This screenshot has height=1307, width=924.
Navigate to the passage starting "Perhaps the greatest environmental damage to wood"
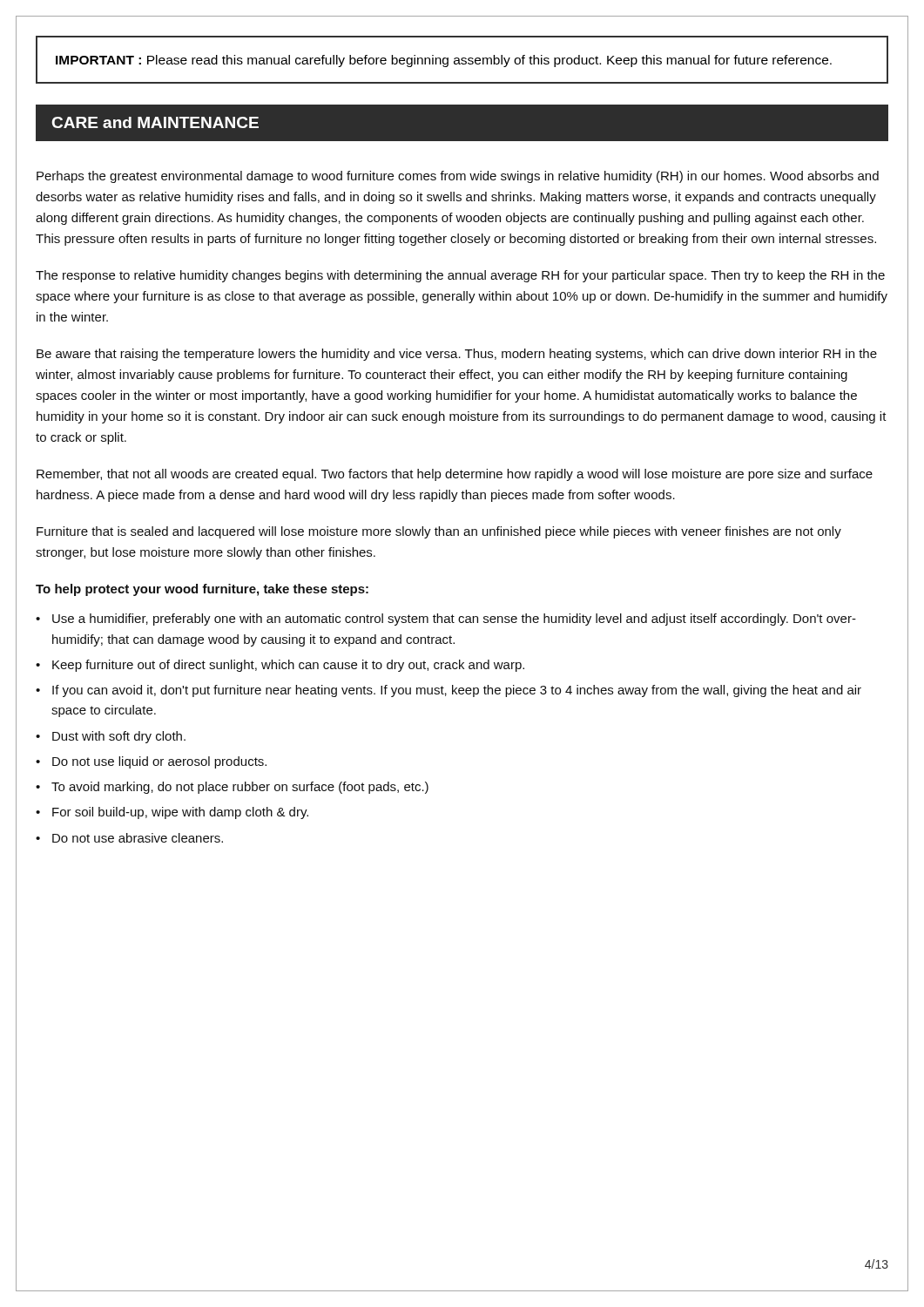coord(457,207)
